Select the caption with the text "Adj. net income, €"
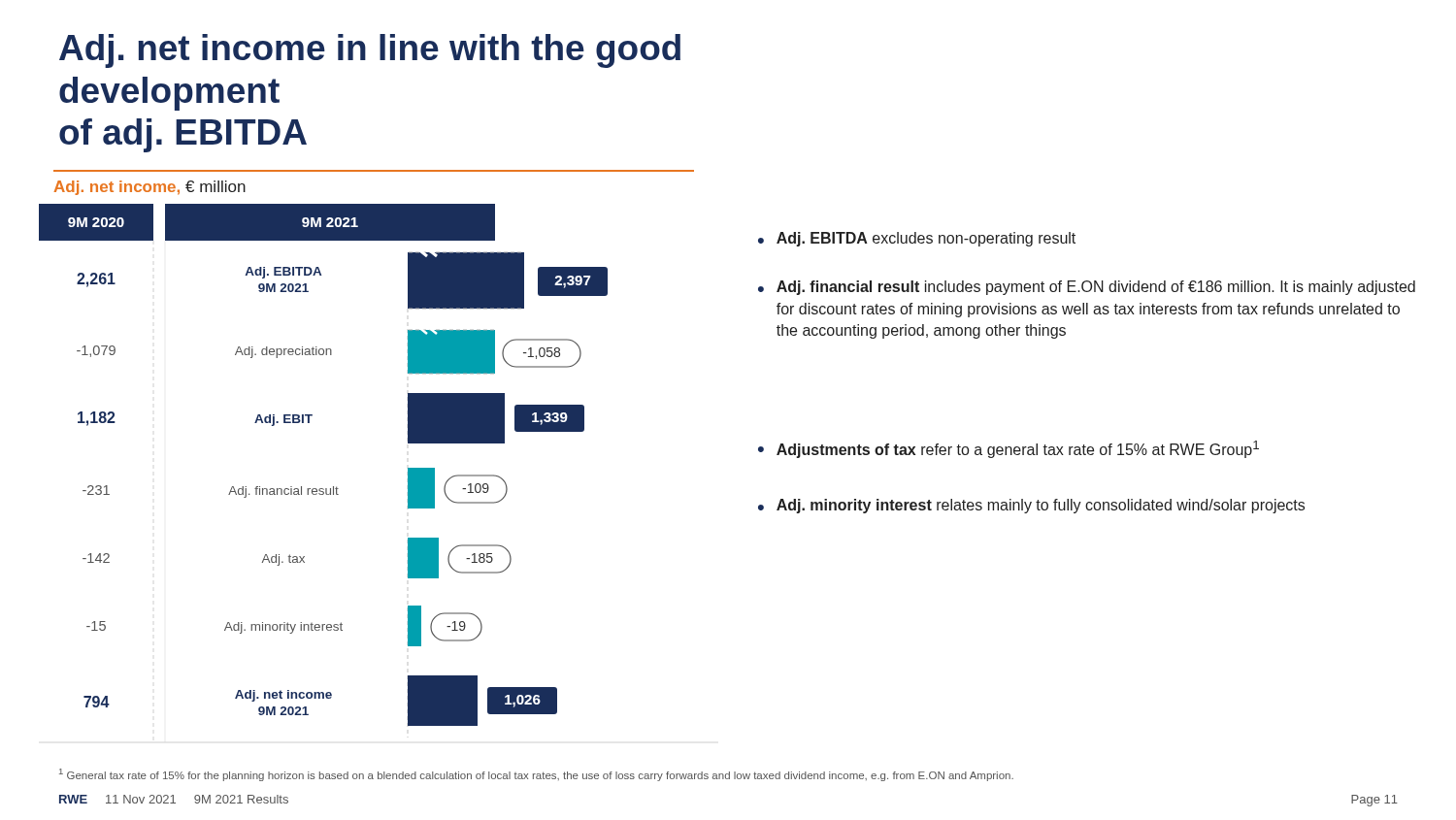The height and width of the screenshot is (820, 1456). point(150,187)
